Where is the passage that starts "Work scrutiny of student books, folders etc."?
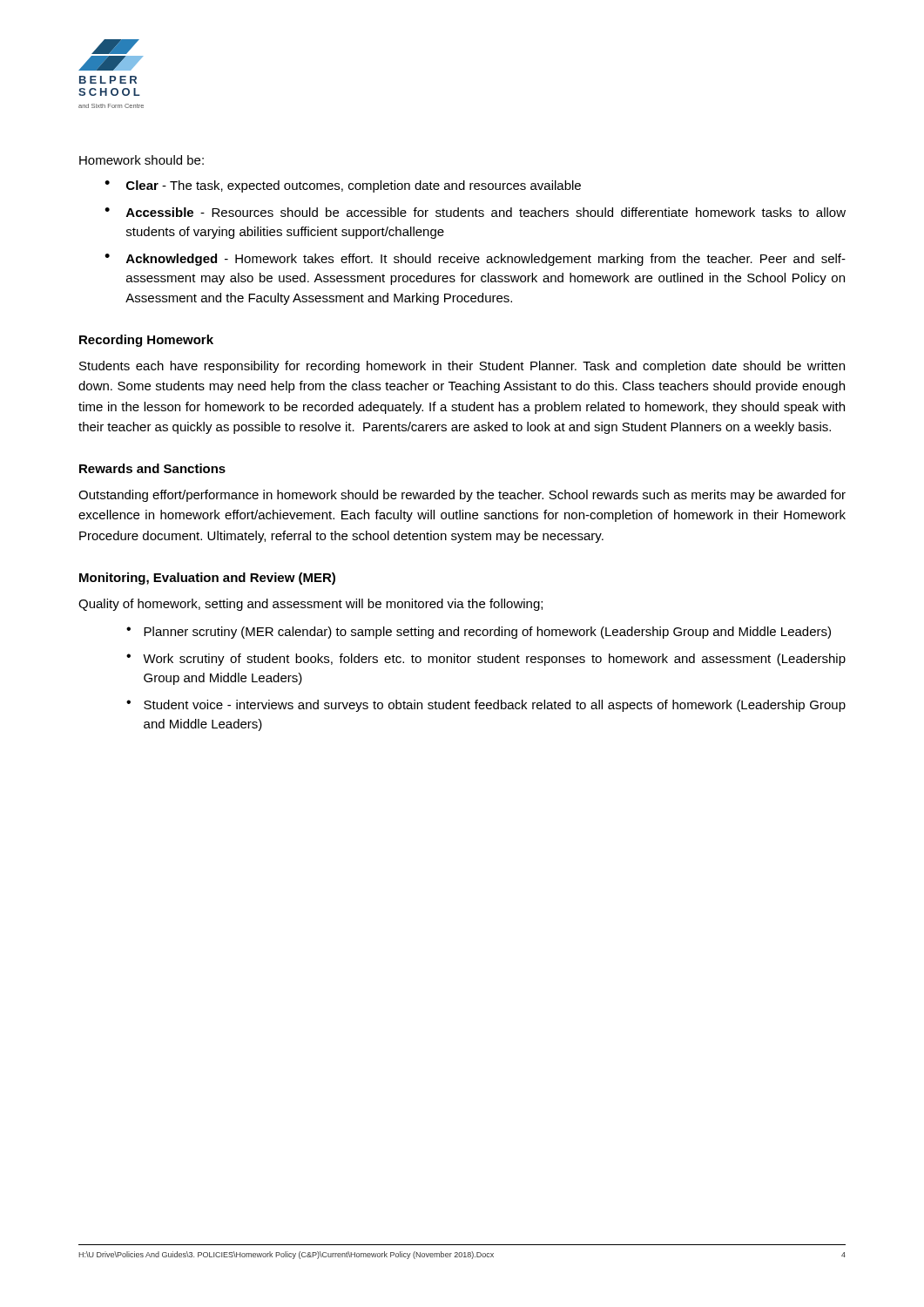The width and height of the screenshot is (924, 1307). point(494,668)
